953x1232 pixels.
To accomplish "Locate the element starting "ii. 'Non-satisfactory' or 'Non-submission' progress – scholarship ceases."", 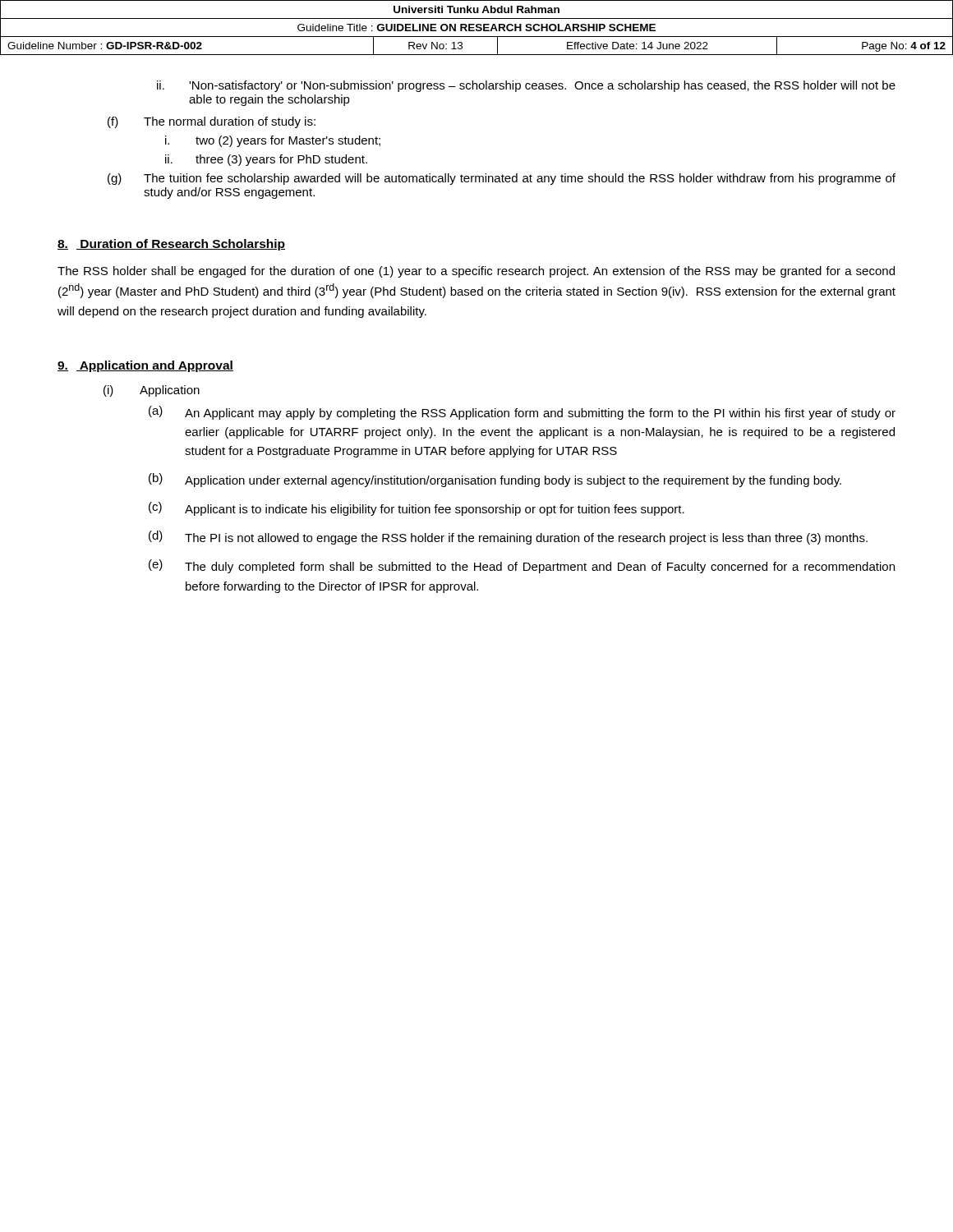I will point(526,92).
